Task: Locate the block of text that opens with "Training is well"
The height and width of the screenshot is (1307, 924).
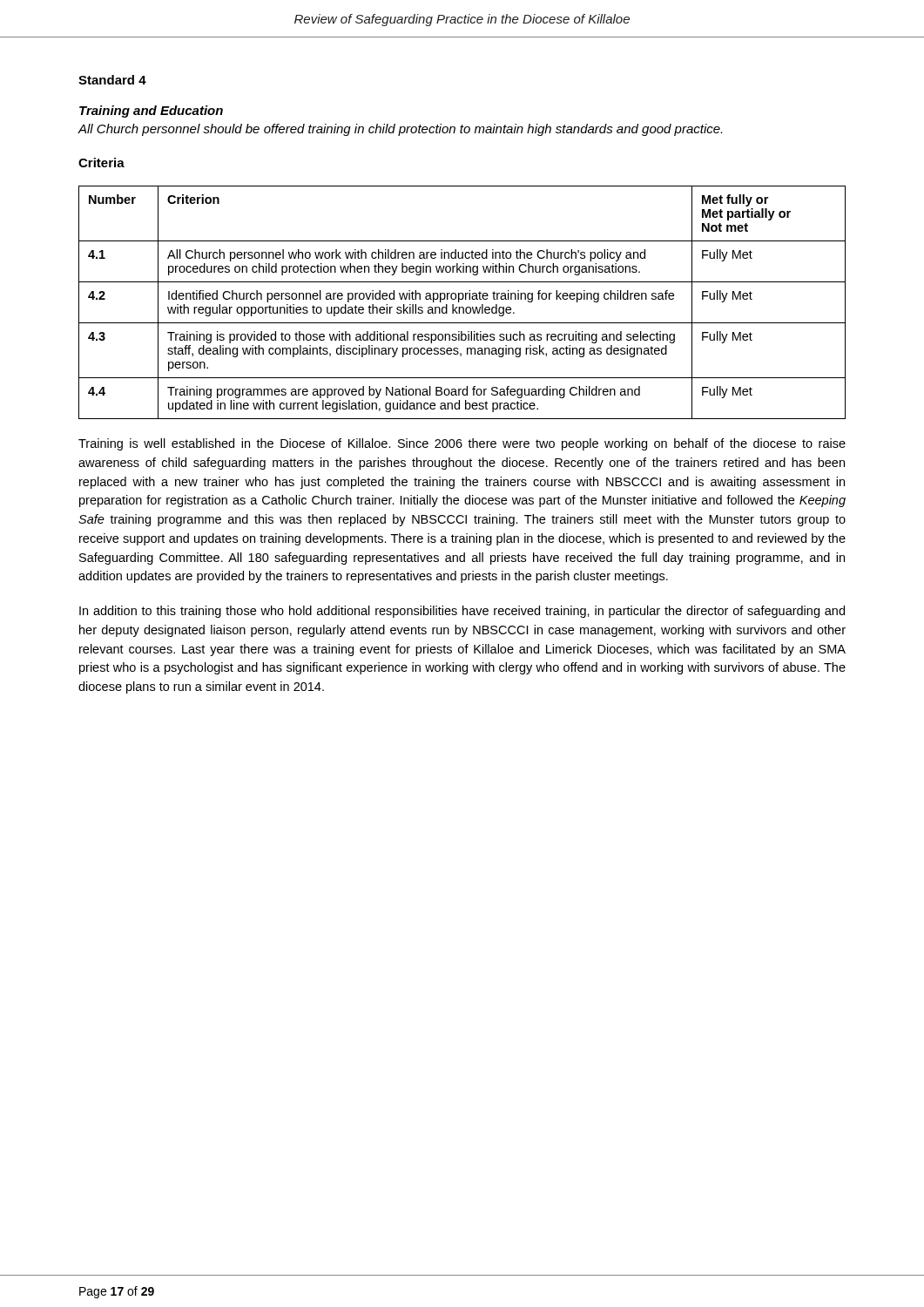Action: tap(462, 510)
